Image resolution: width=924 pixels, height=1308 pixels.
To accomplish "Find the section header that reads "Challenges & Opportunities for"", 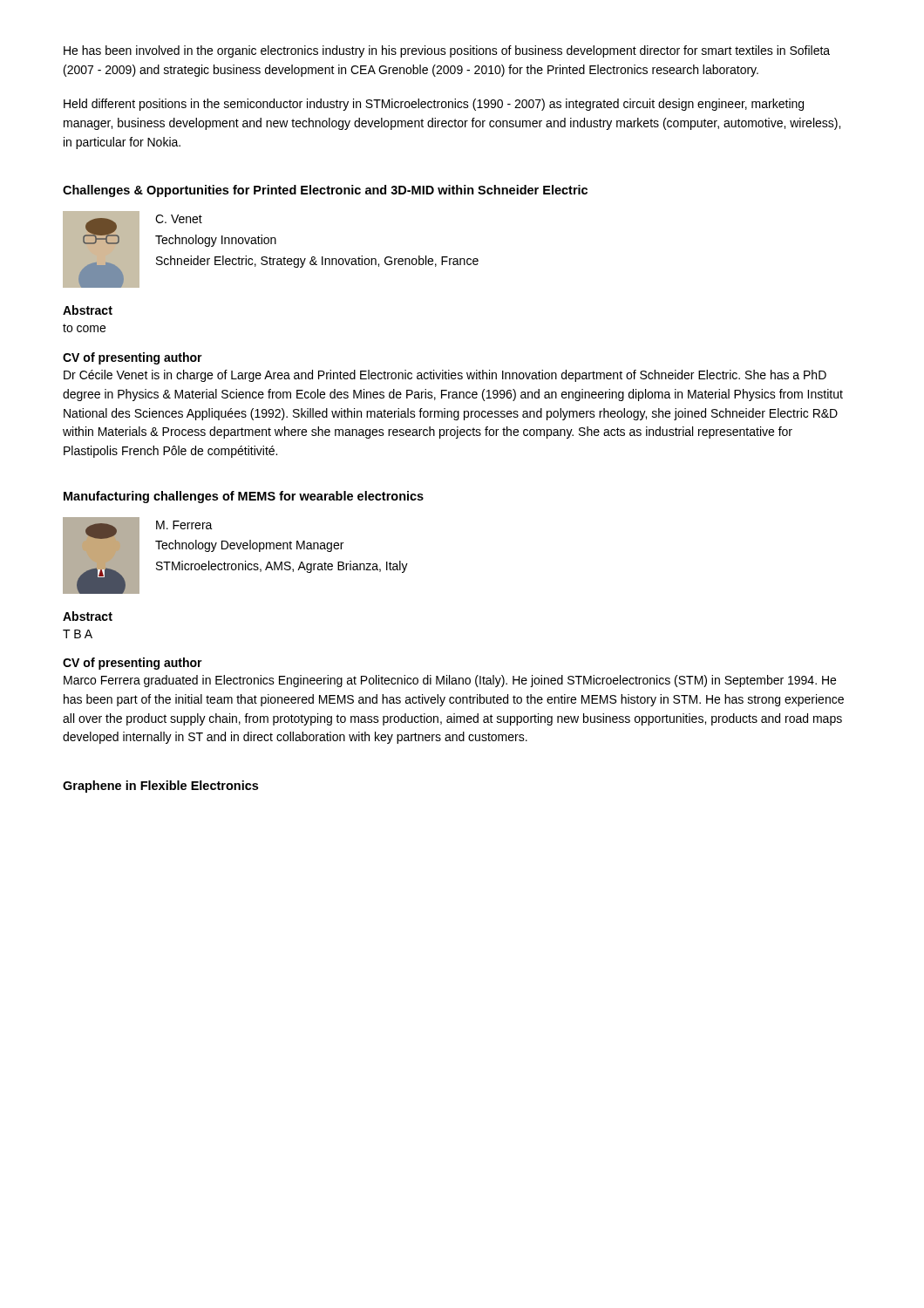I will click(325, 191).
